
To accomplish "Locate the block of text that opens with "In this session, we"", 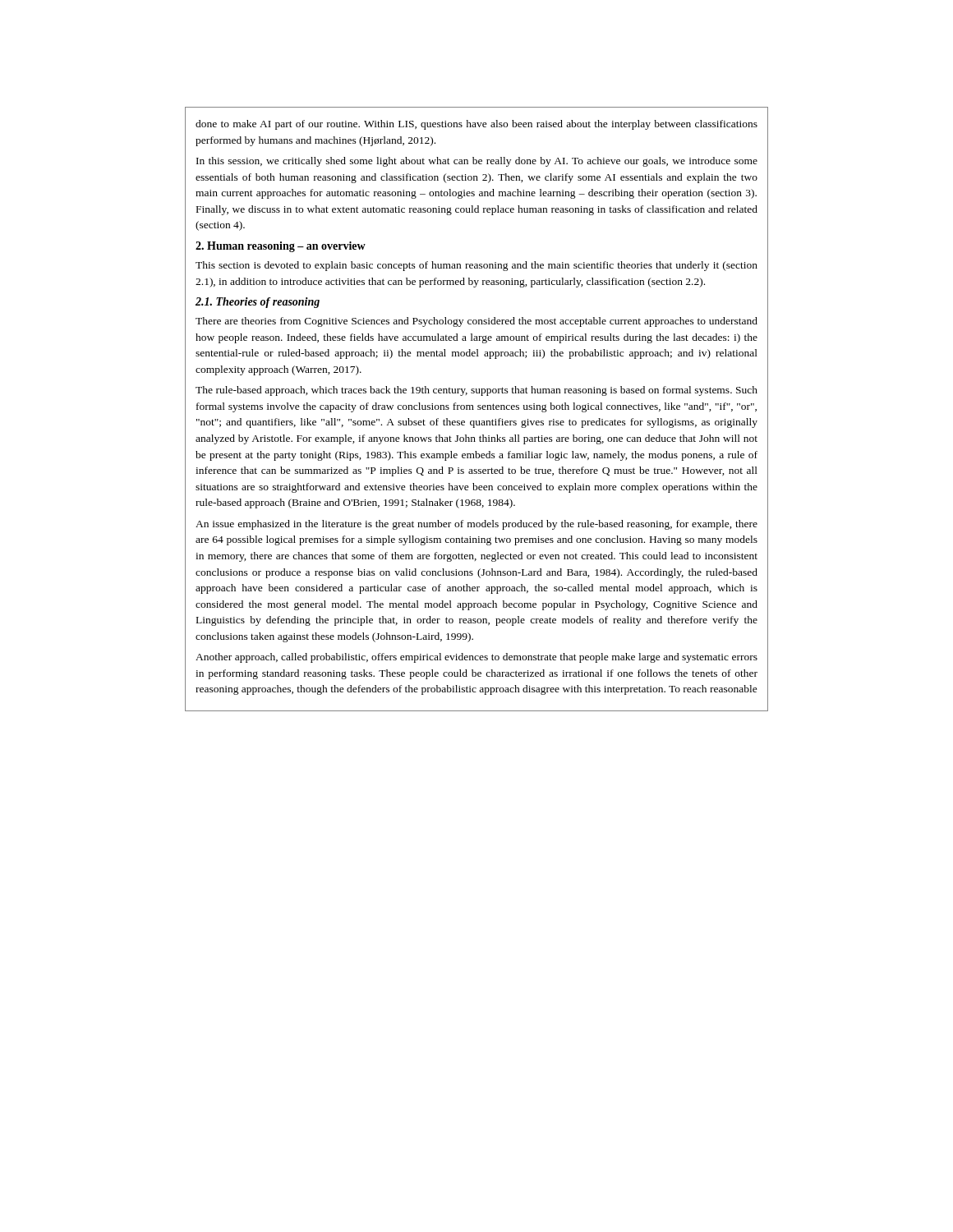I will click(x=476, y=193).
